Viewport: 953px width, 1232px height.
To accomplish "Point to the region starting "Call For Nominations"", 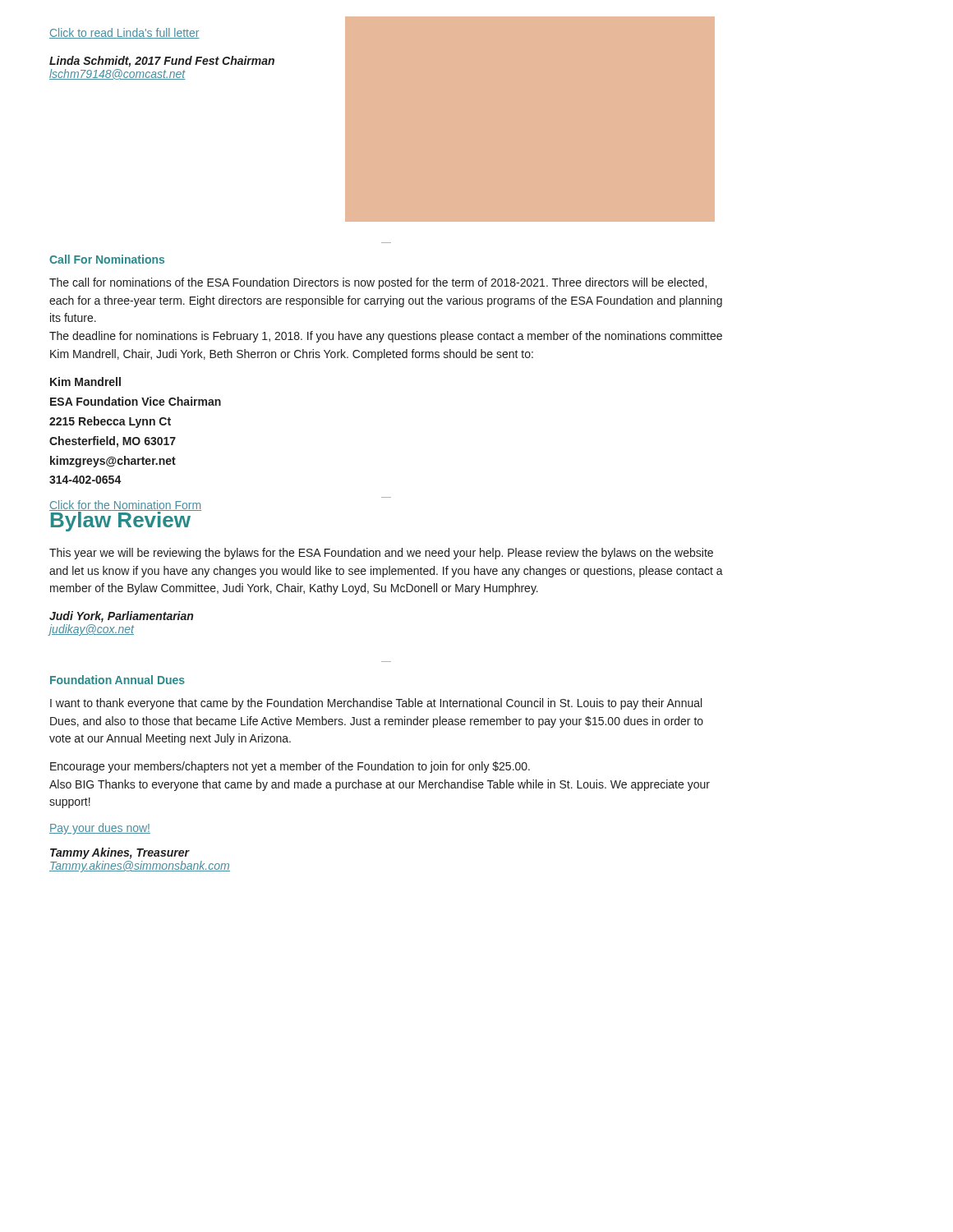I will click(107, 260).
